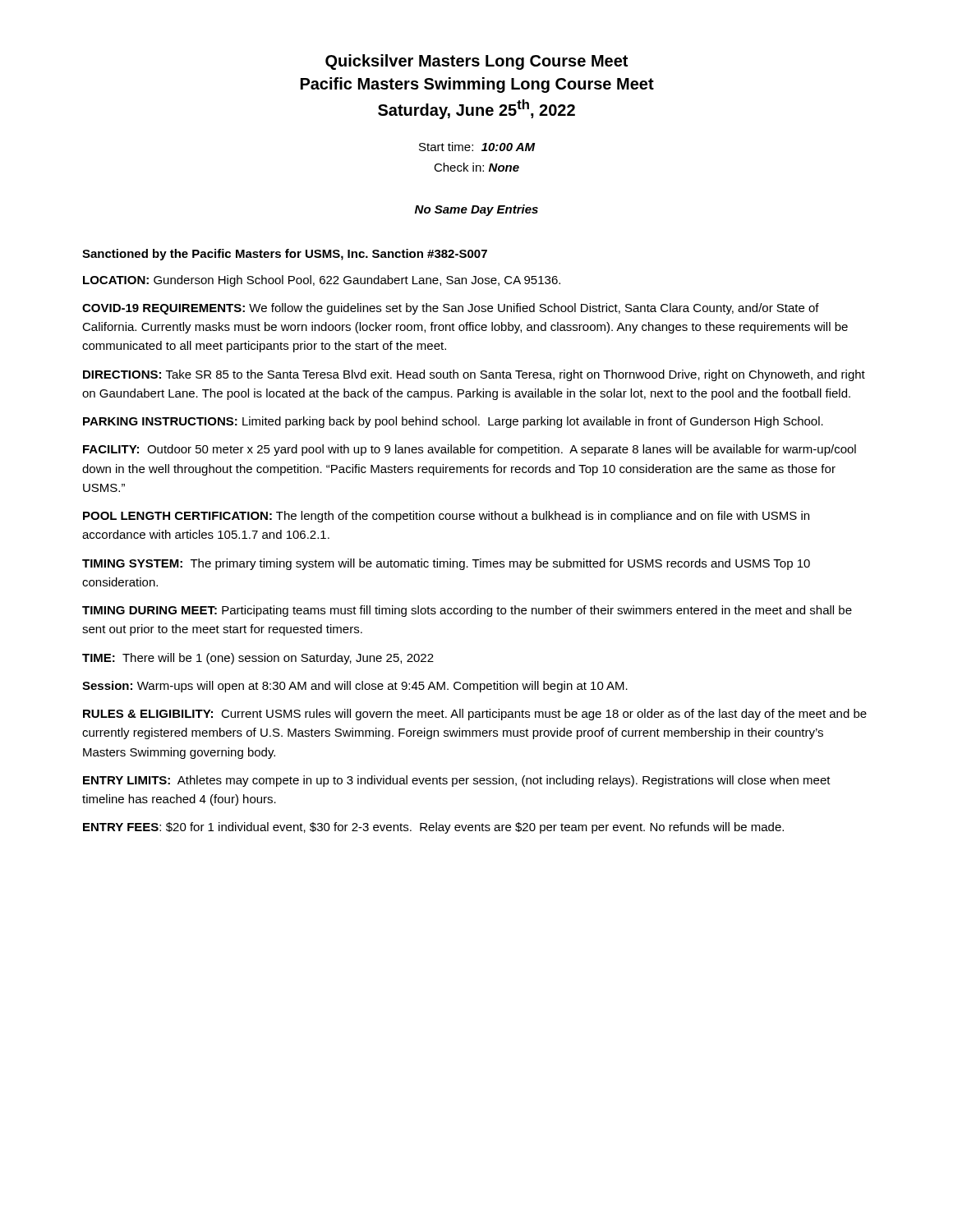Locate the text block starting "POOL LENGTH CERTIFICATION:"
The width and height of the screenshot is (953, 1232).
coord(476,525)
